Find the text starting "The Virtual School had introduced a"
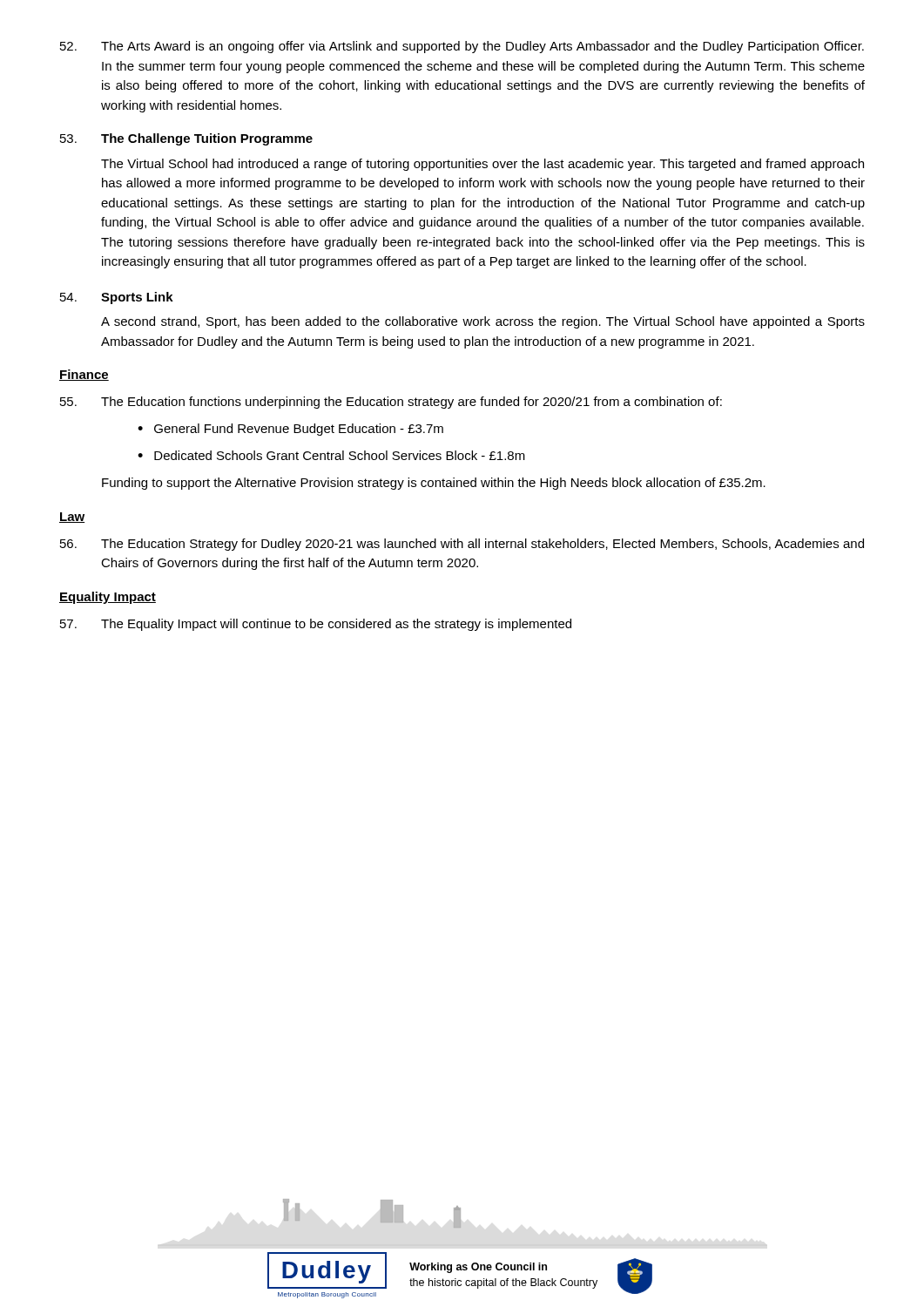 [483, 212]
